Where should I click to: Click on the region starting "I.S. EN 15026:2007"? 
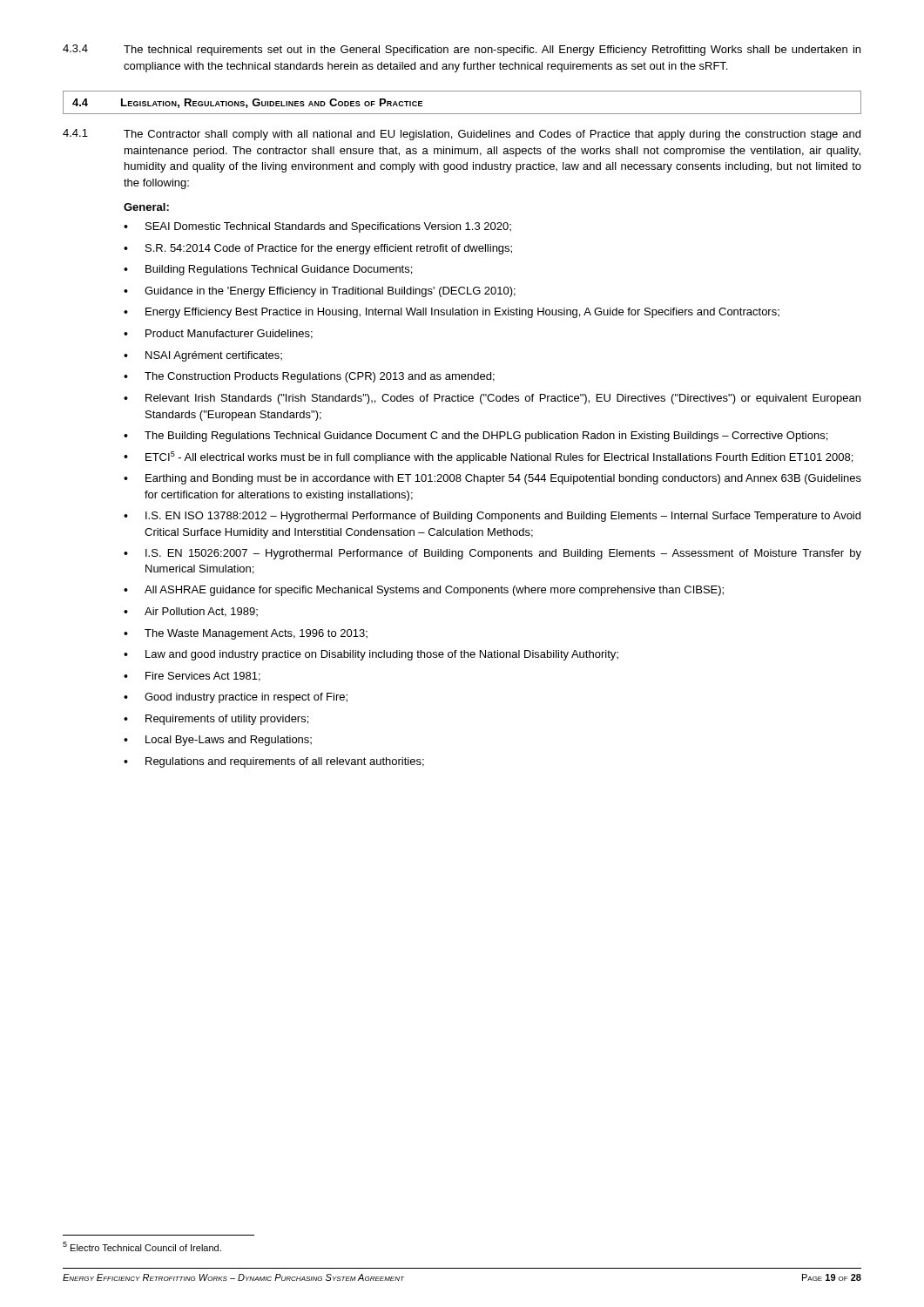pos(503,562)
